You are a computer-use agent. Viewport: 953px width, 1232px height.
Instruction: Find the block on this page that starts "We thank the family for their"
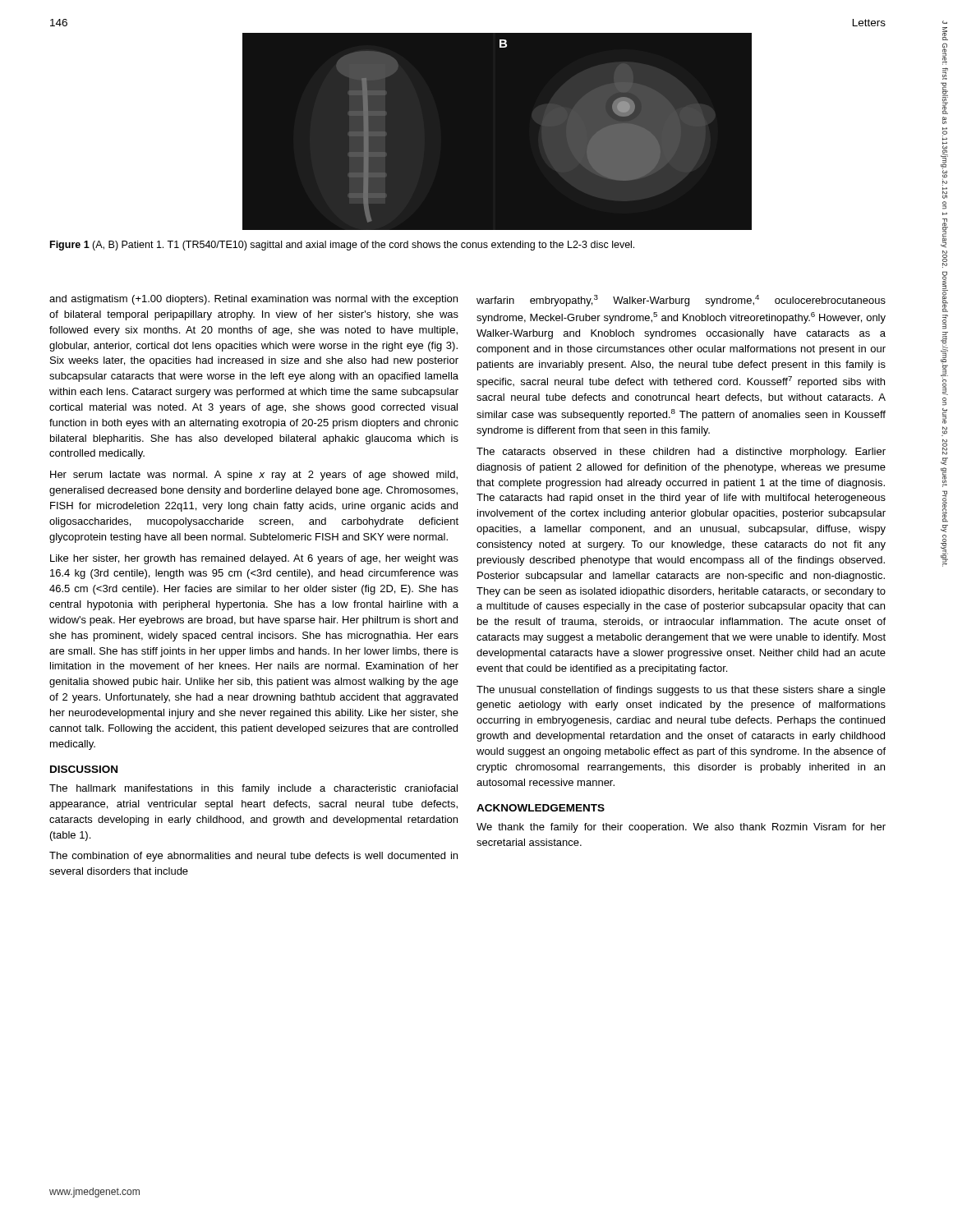(x=681, y=835)
